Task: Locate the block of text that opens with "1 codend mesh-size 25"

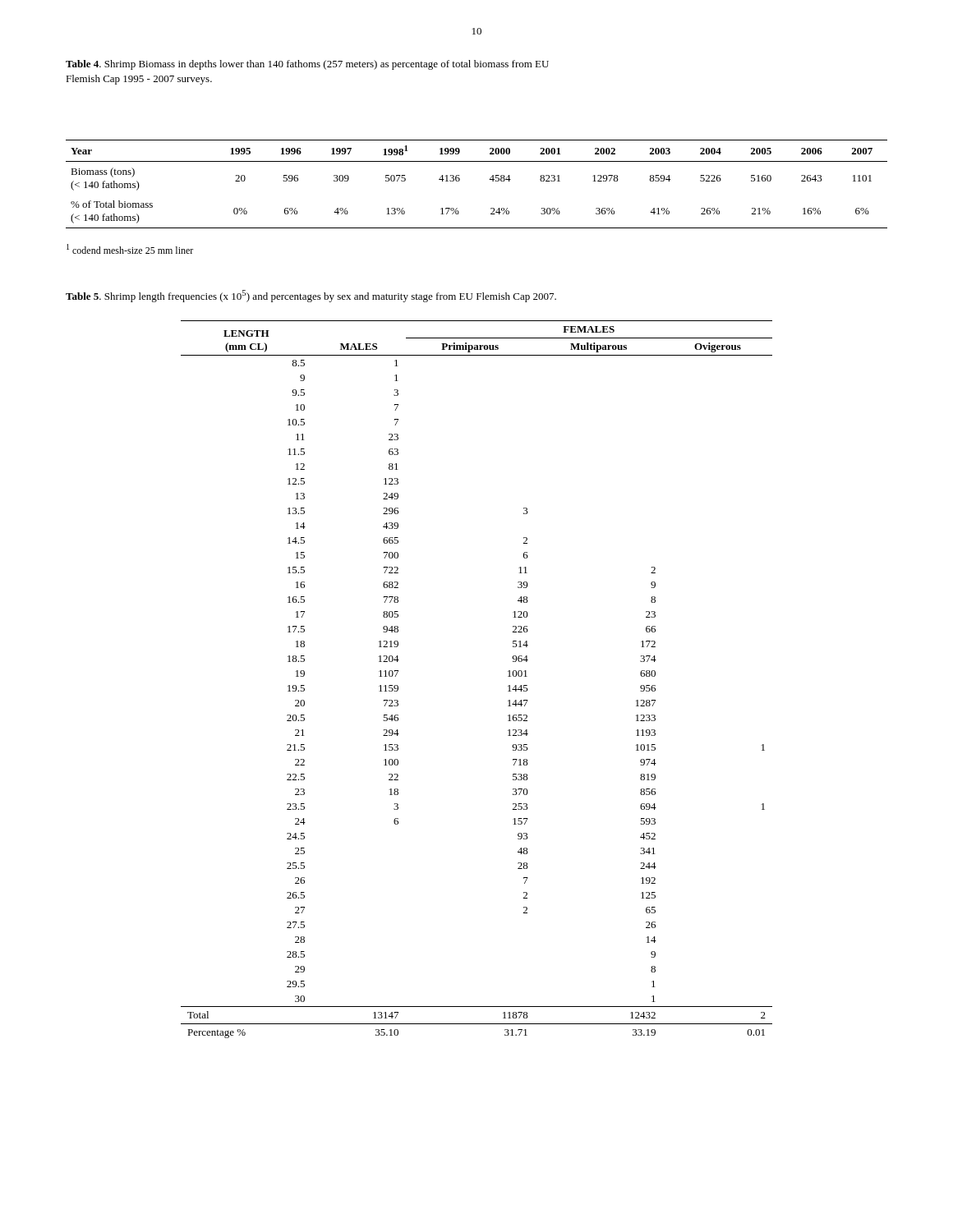Action: [x=130, y=249]
